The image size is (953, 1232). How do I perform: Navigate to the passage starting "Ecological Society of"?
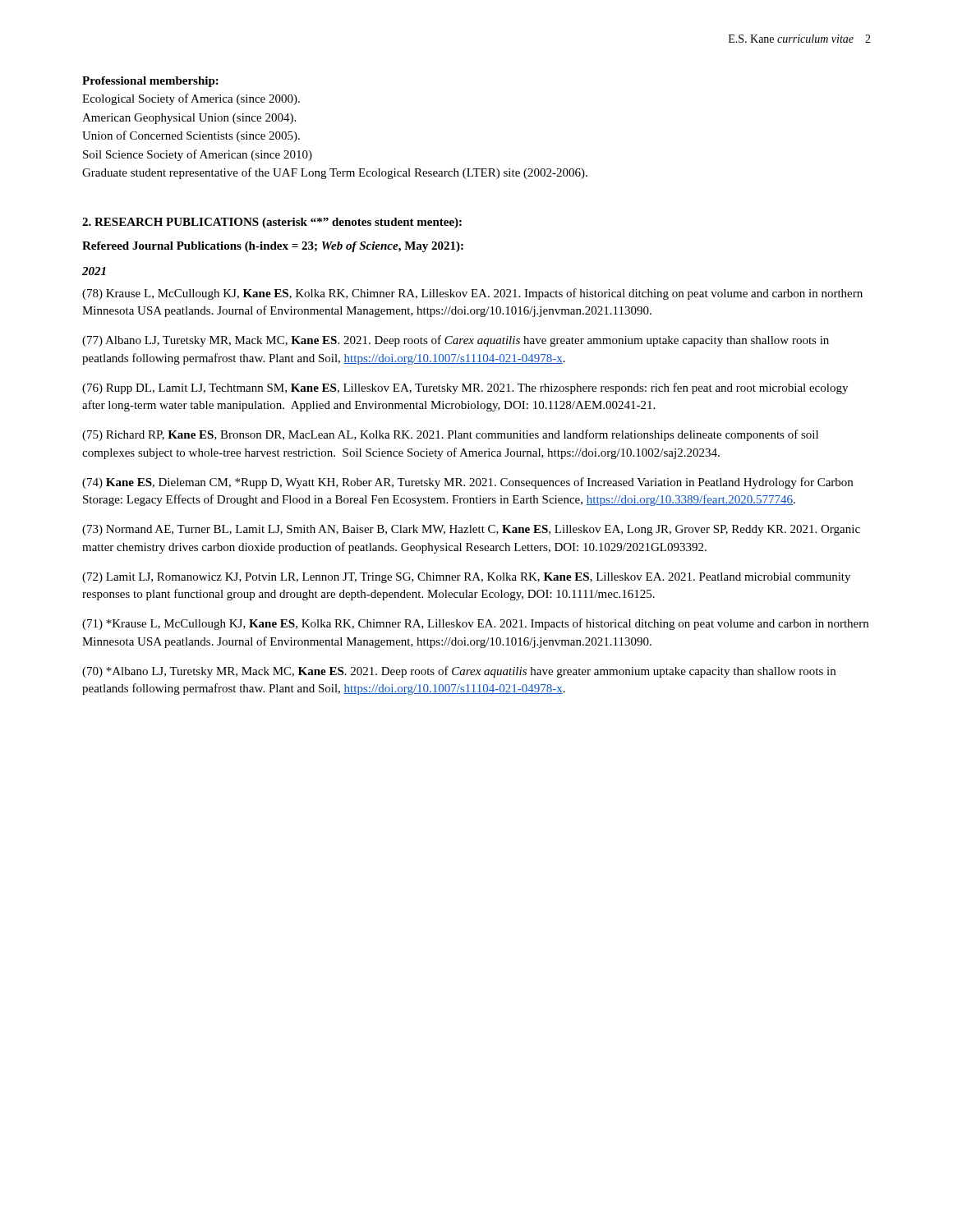coord(191,99)
